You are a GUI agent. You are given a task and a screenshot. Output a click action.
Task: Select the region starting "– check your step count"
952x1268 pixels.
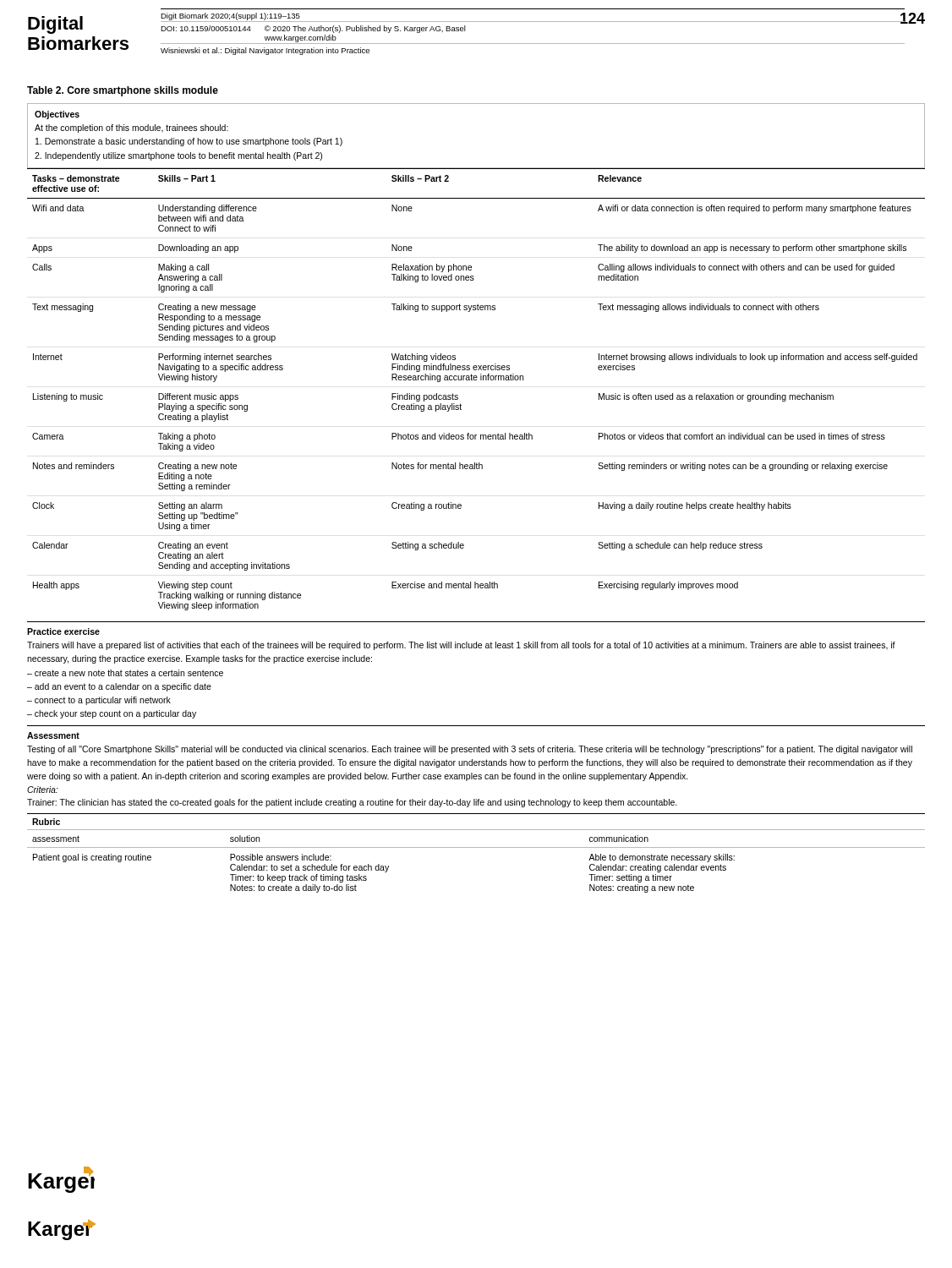click(x=112, y=713)
